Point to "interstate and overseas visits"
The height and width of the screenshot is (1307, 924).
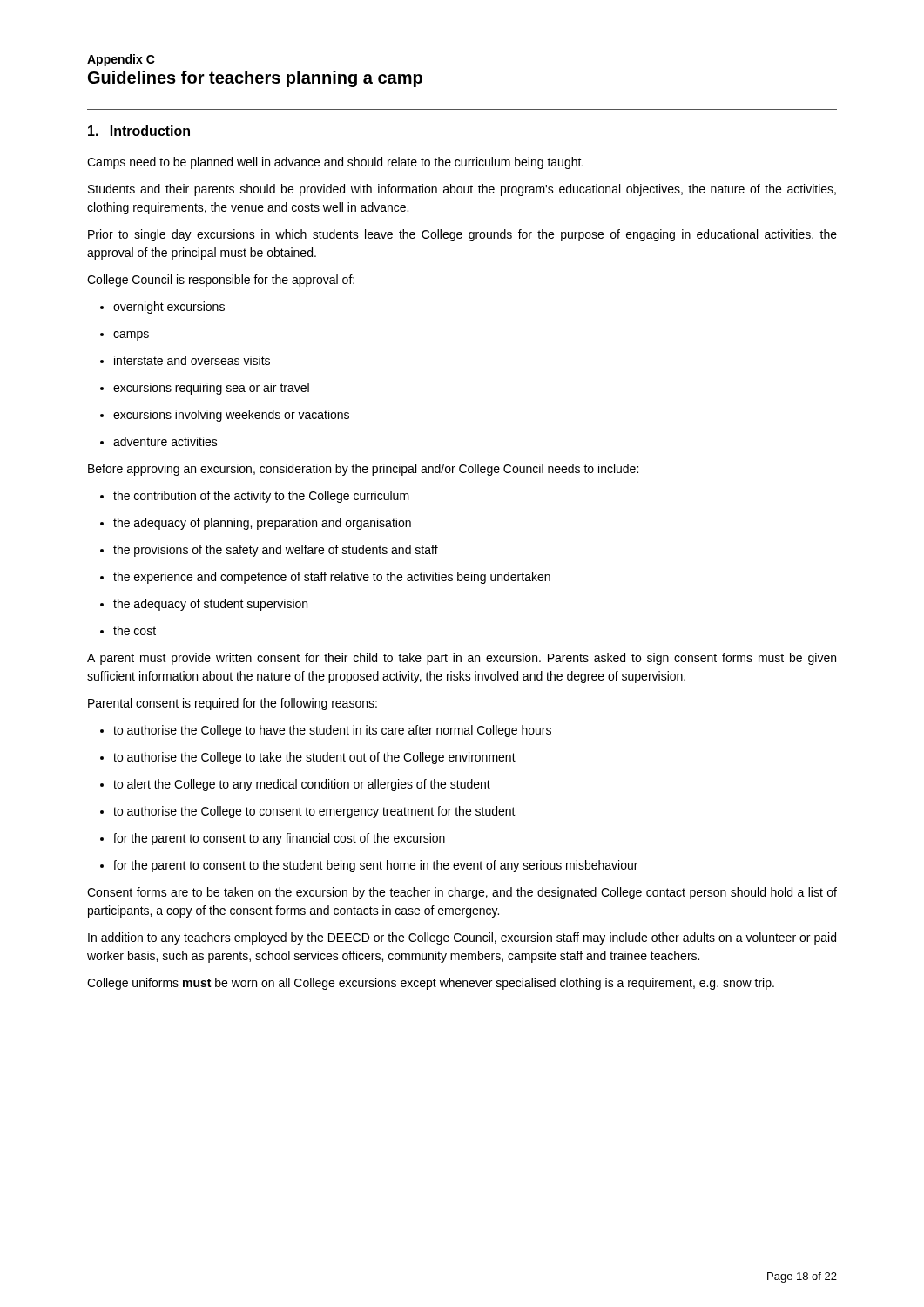tap(185, 360)
